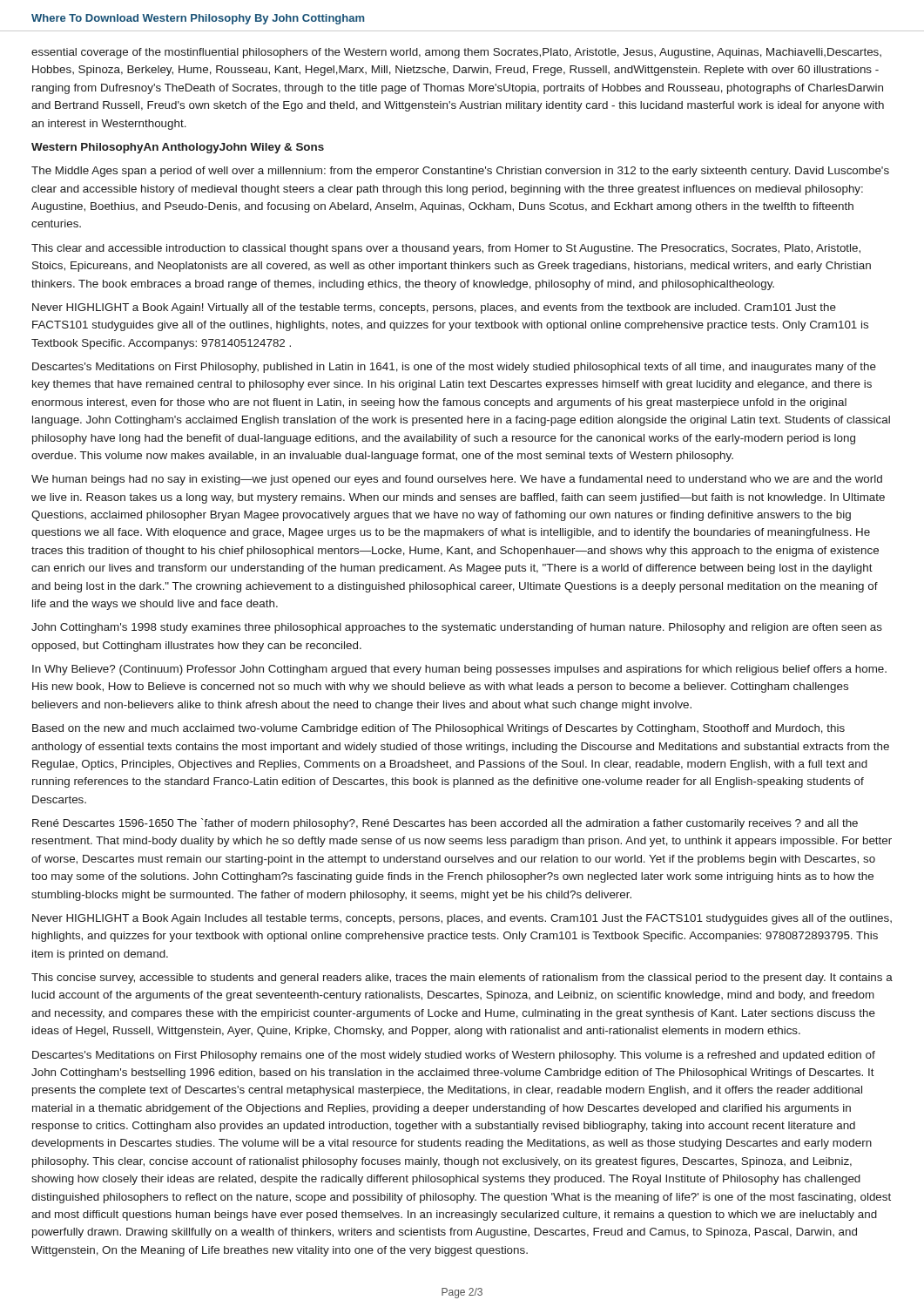Select the block starting "In Why Believe?"
The image size is (924, 1307).
(x=462, y=687)
